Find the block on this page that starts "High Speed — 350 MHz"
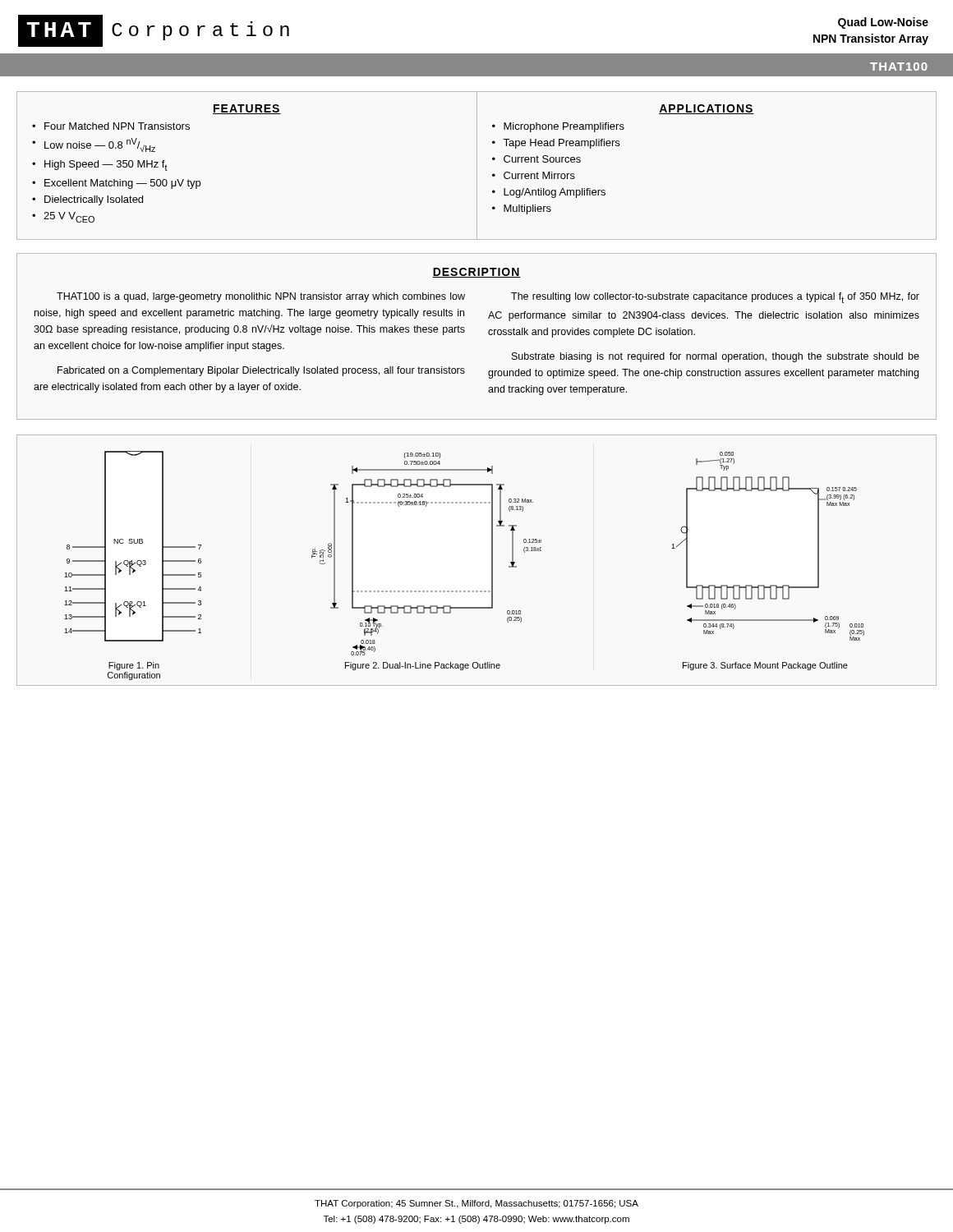This screenshot has height=1232, width=953. point(105,165)
